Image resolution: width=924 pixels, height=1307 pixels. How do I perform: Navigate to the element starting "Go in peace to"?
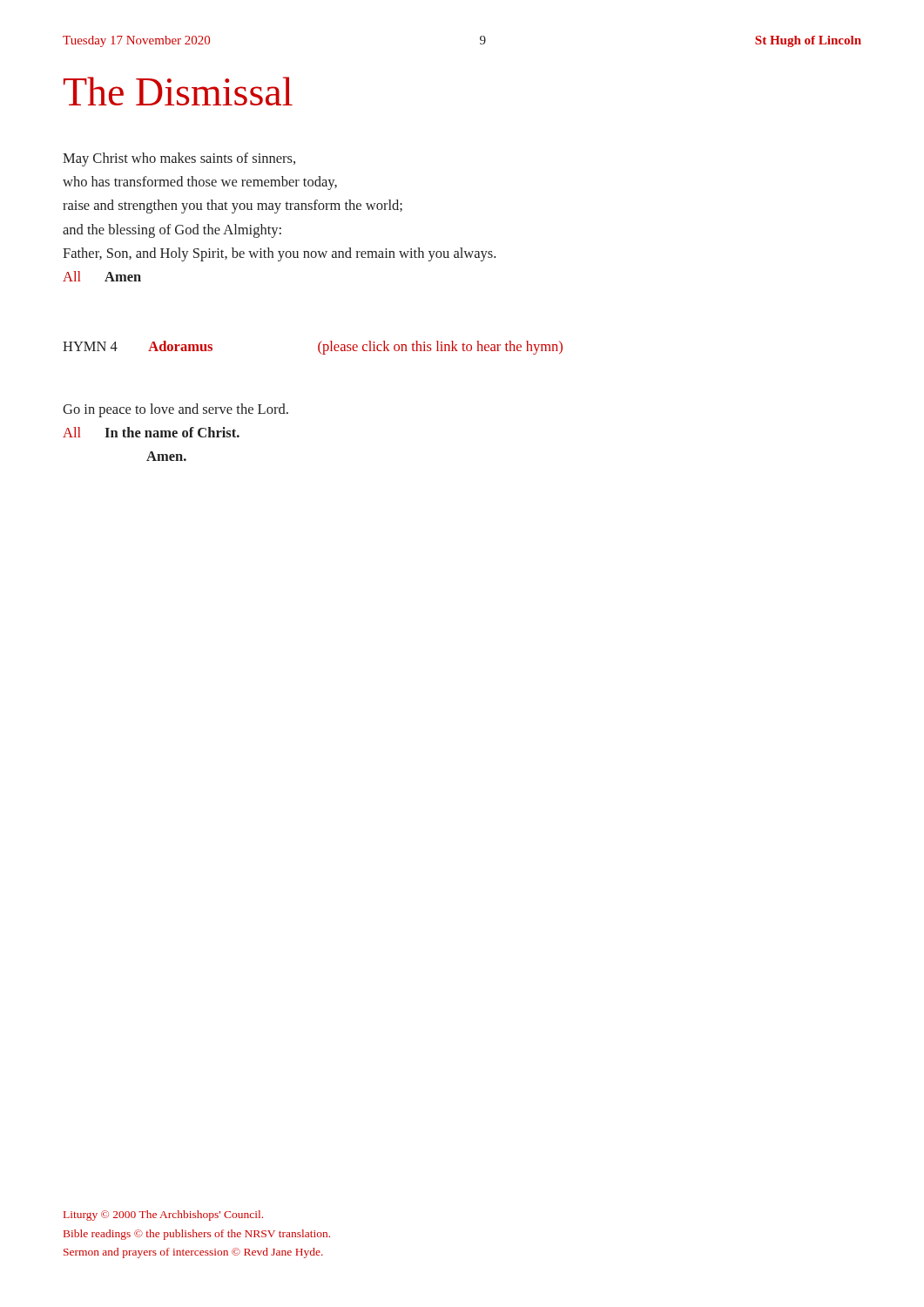point(175,410)
